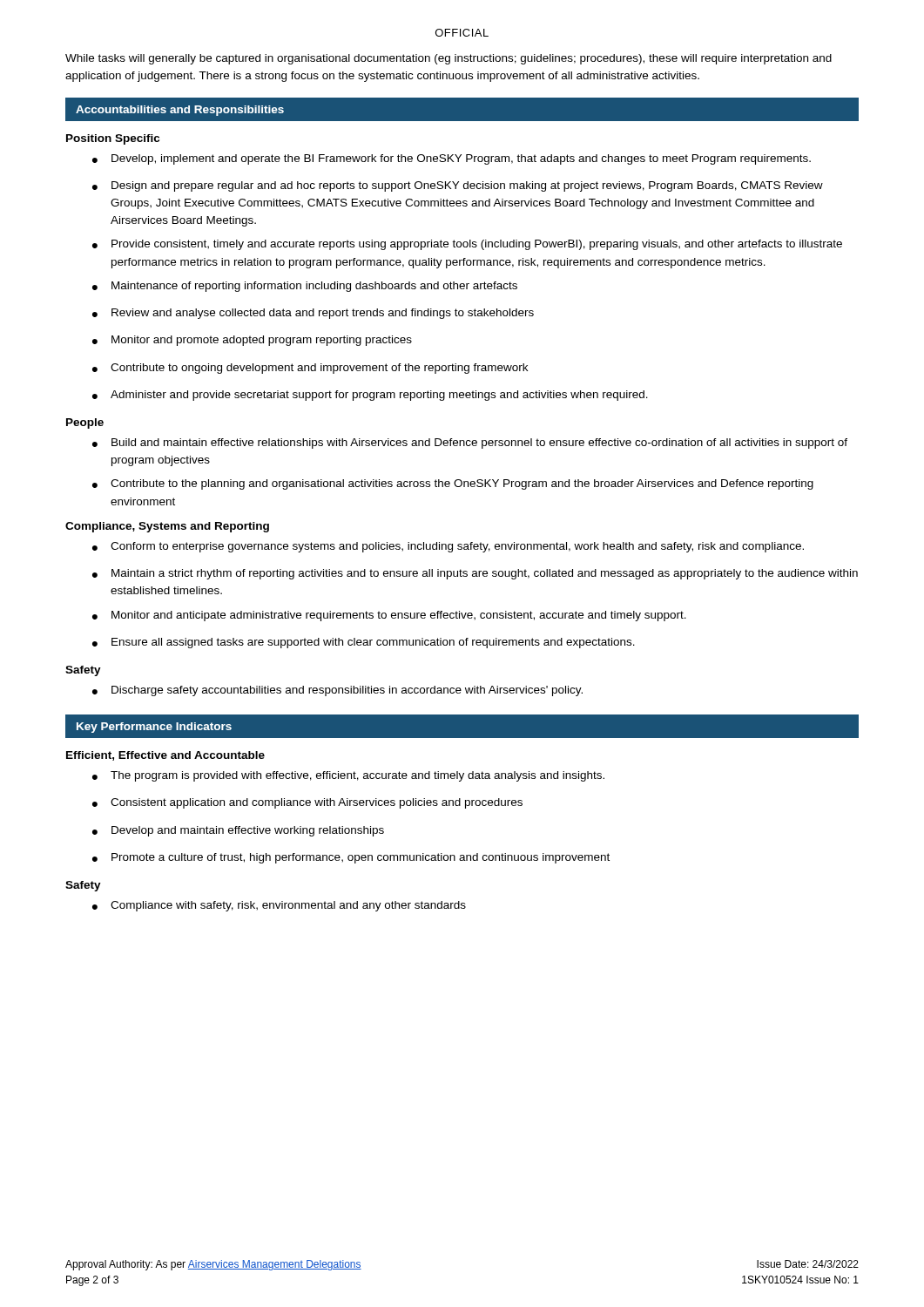Find the section header with the text "Accountabilities and Responsibilities"
Screen dimensions: 1307x924
point(180,109)
